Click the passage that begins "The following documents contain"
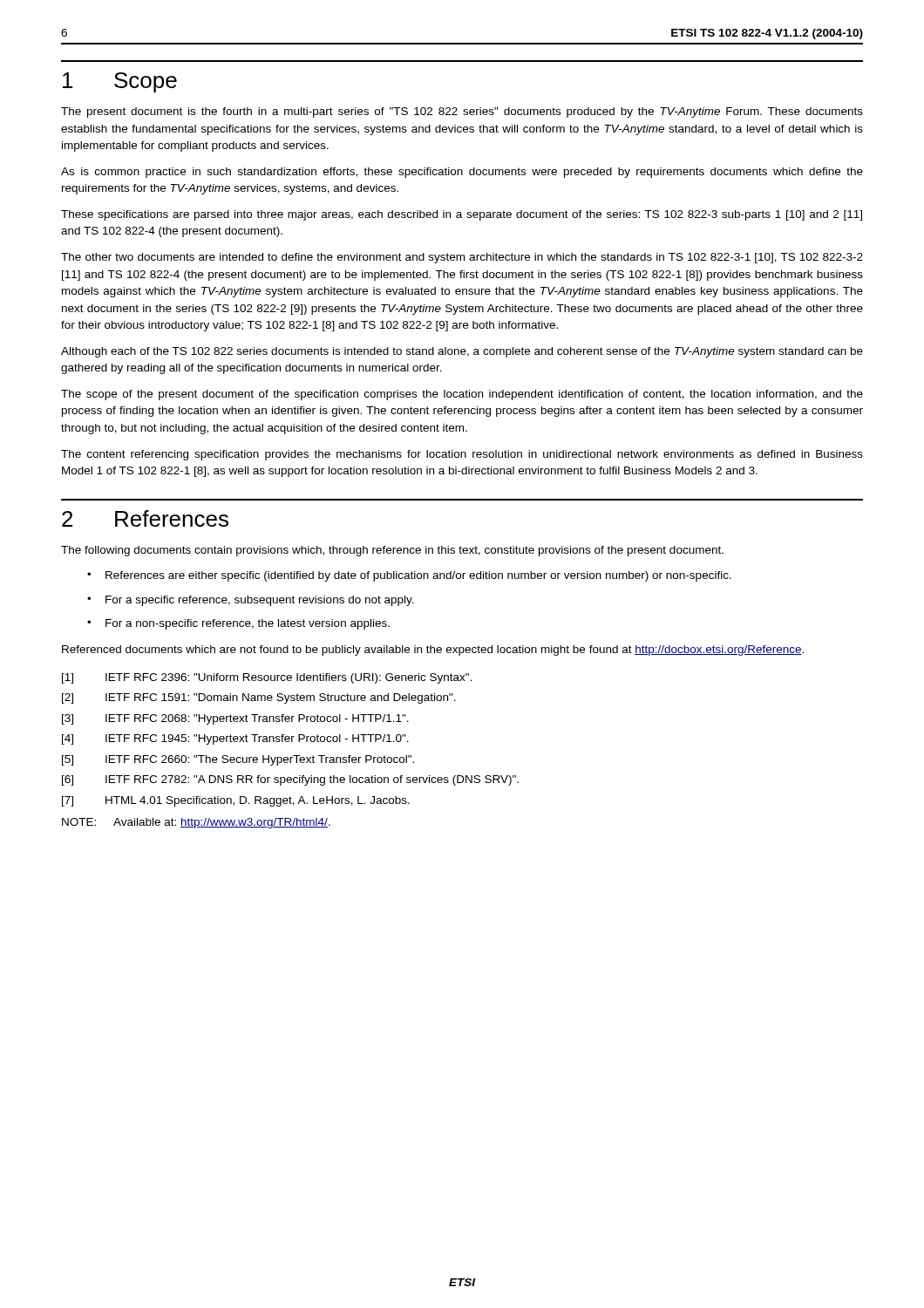This screenshot has height=1308, width=924. (393, 549)
